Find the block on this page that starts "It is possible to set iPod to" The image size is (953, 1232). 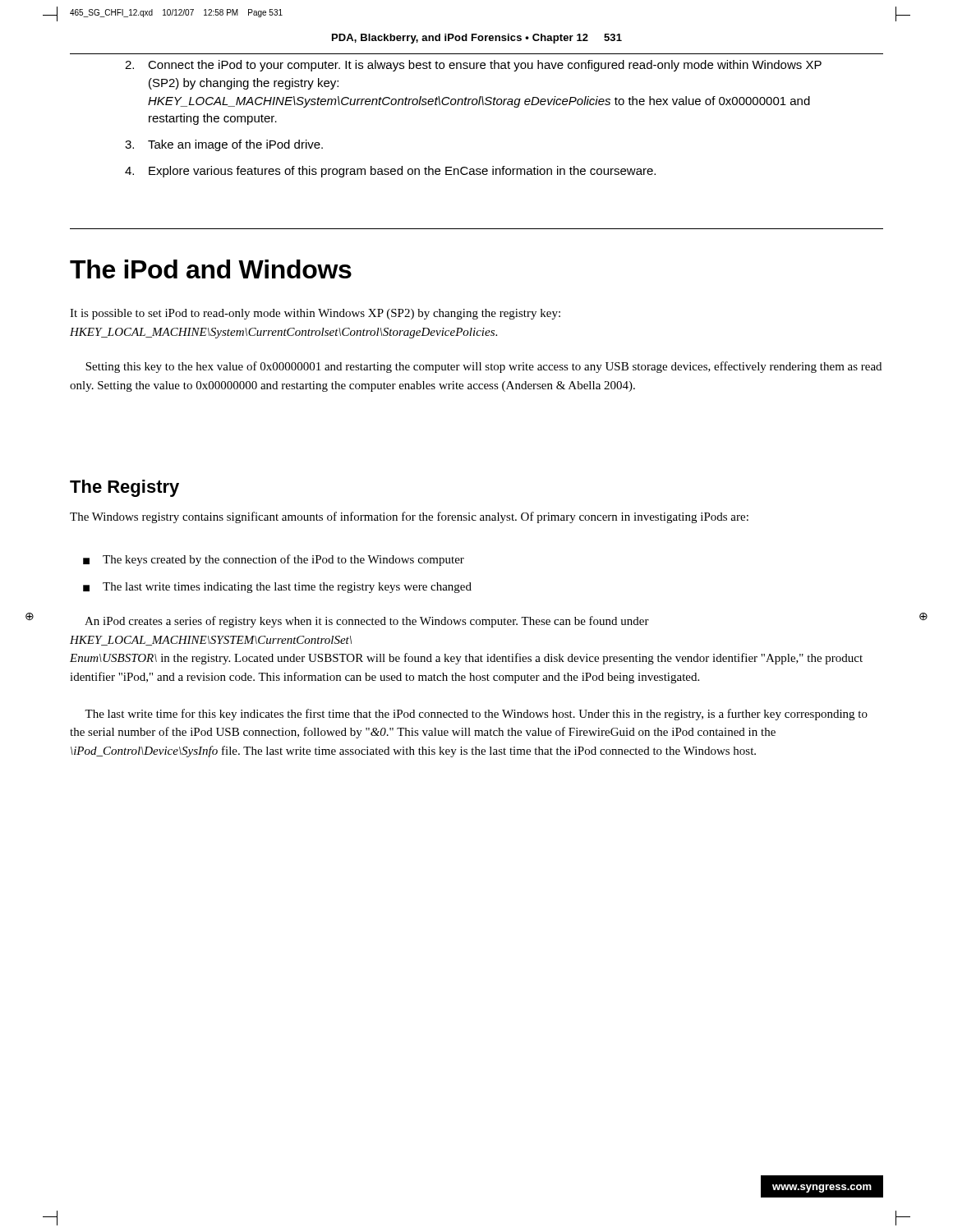click(x=316, y=322)
